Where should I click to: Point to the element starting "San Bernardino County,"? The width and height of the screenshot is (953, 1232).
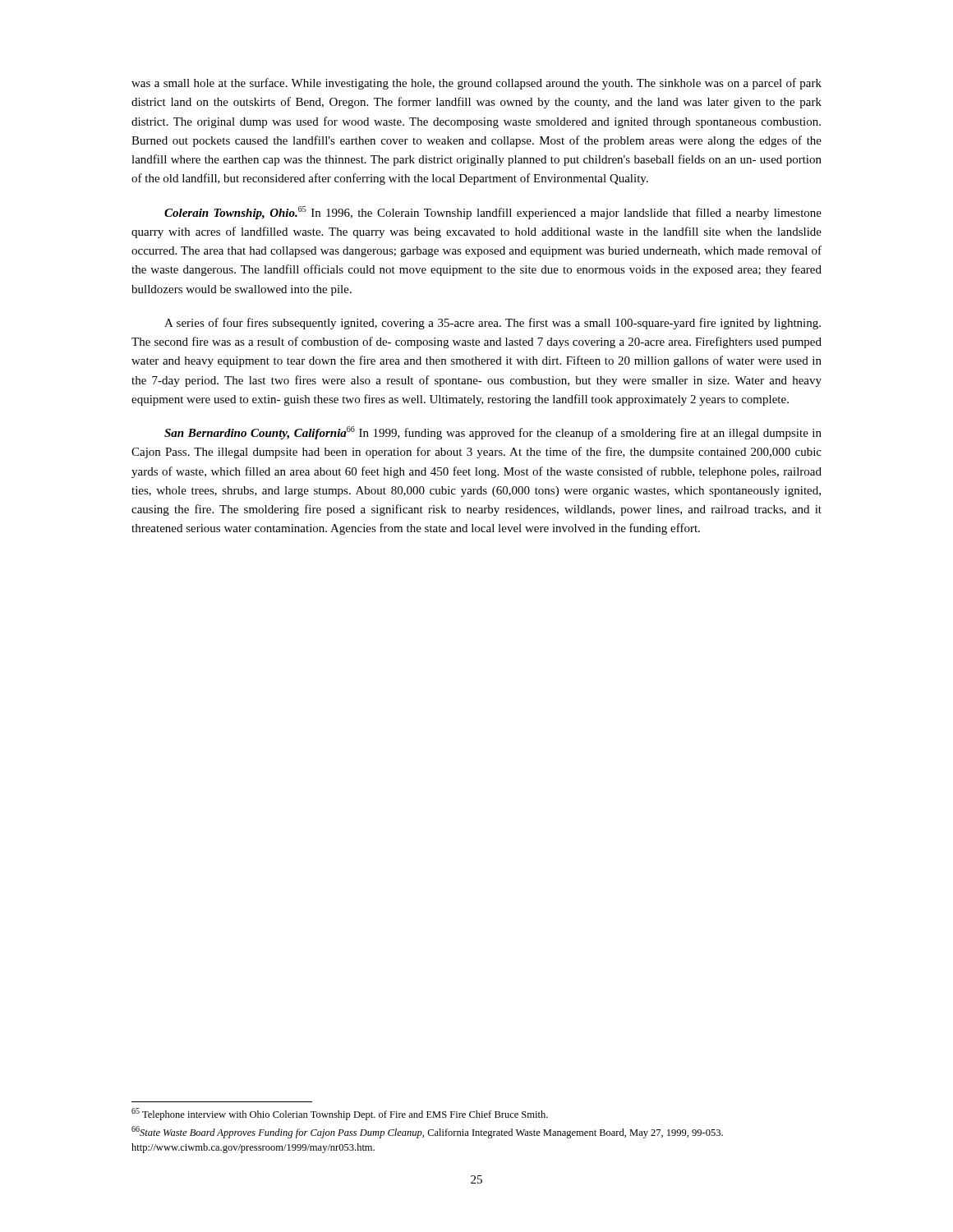tap(476, 480)
